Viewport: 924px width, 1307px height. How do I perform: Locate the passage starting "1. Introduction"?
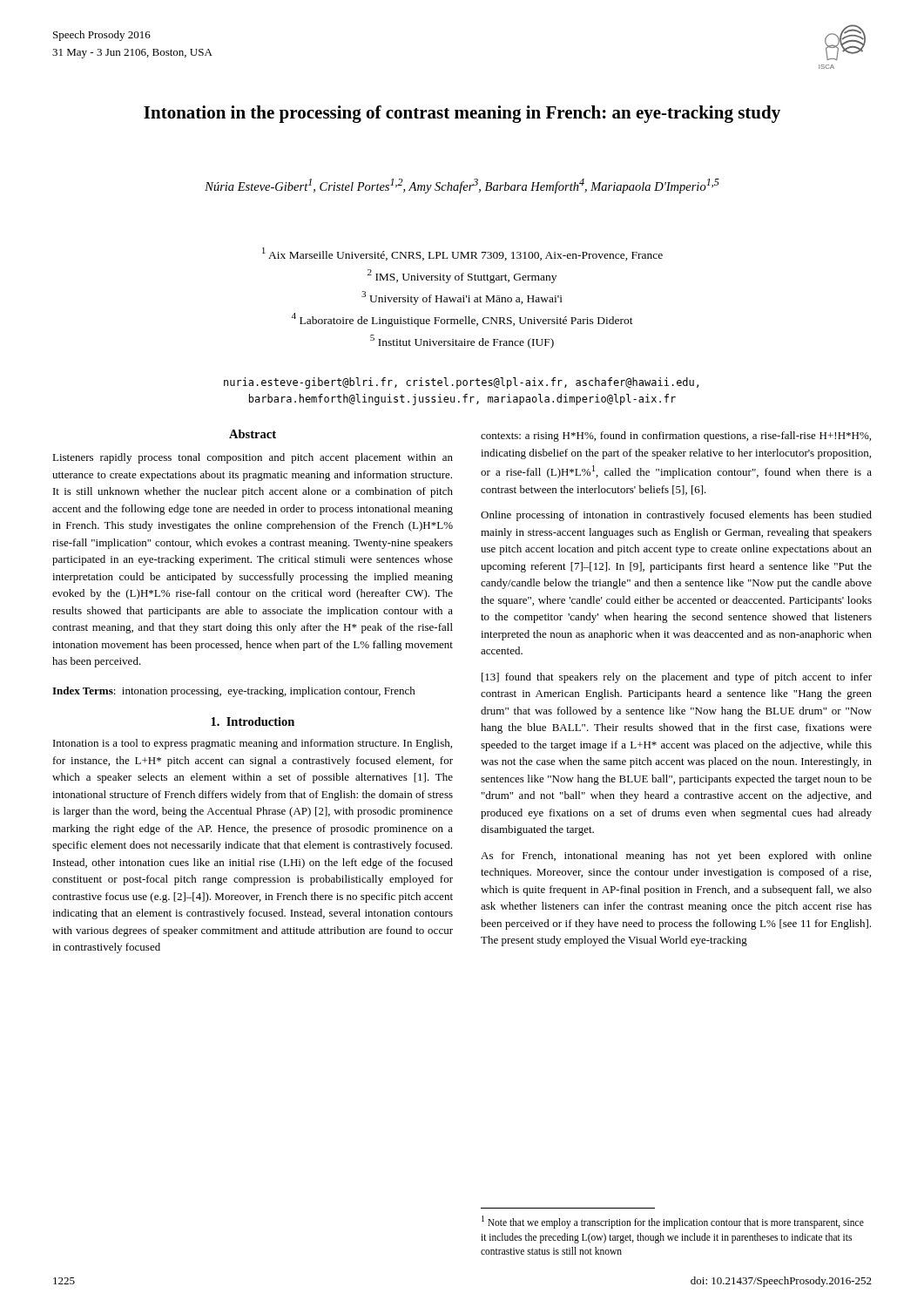point(253,721)
